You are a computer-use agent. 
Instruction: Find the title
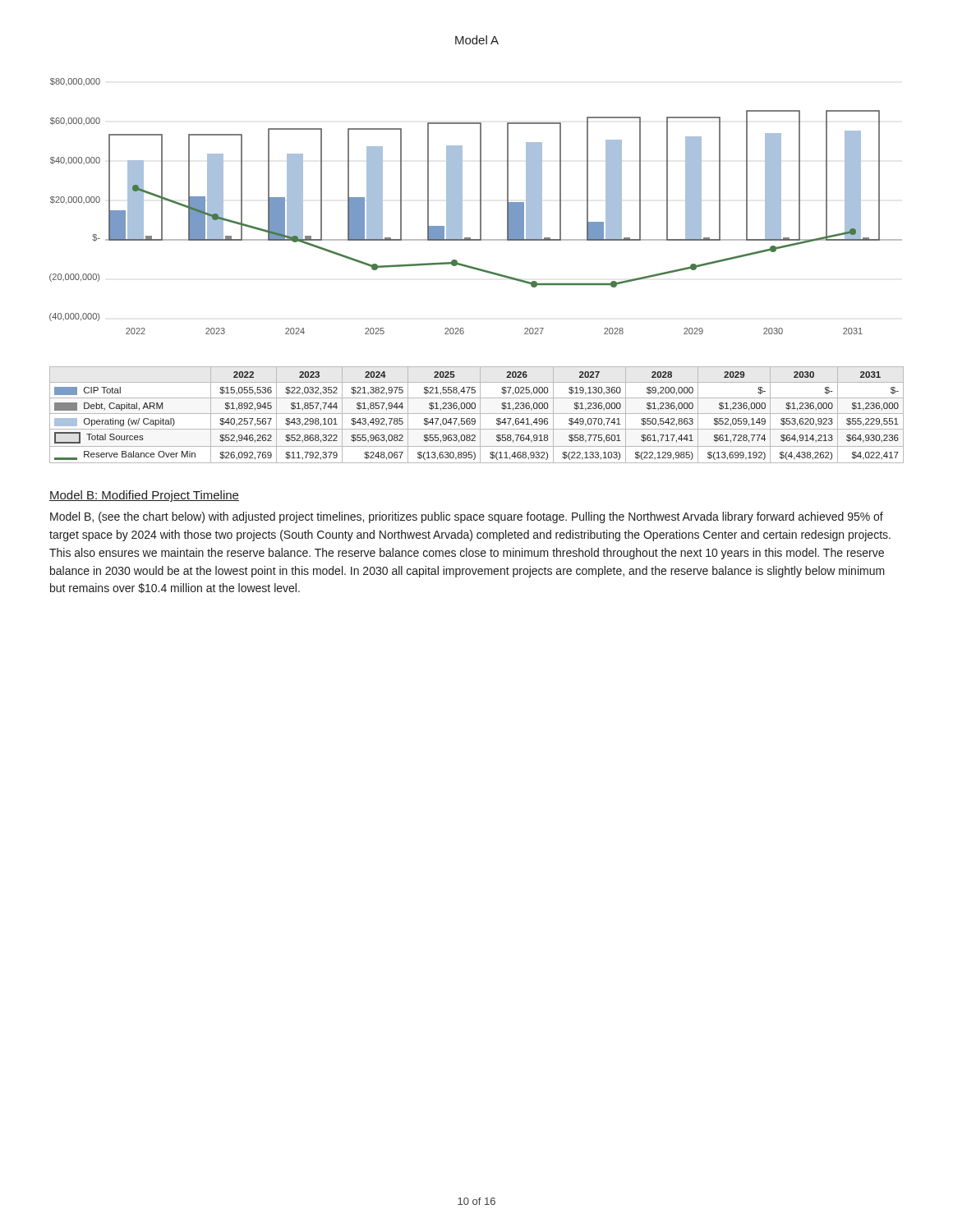click(x=476, y=40)
